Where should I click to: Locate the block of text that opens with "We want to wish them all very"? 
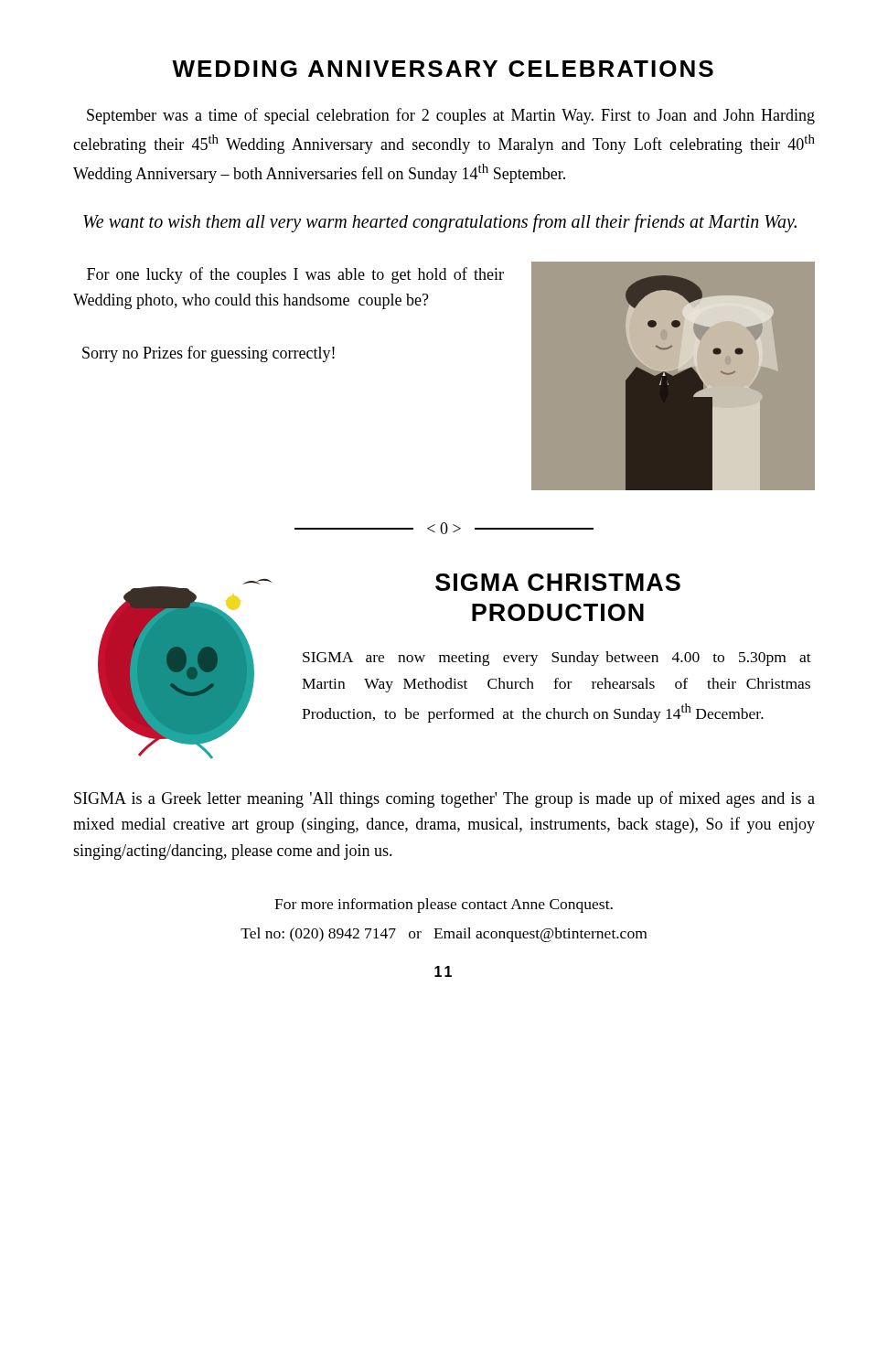coord(436,221)
